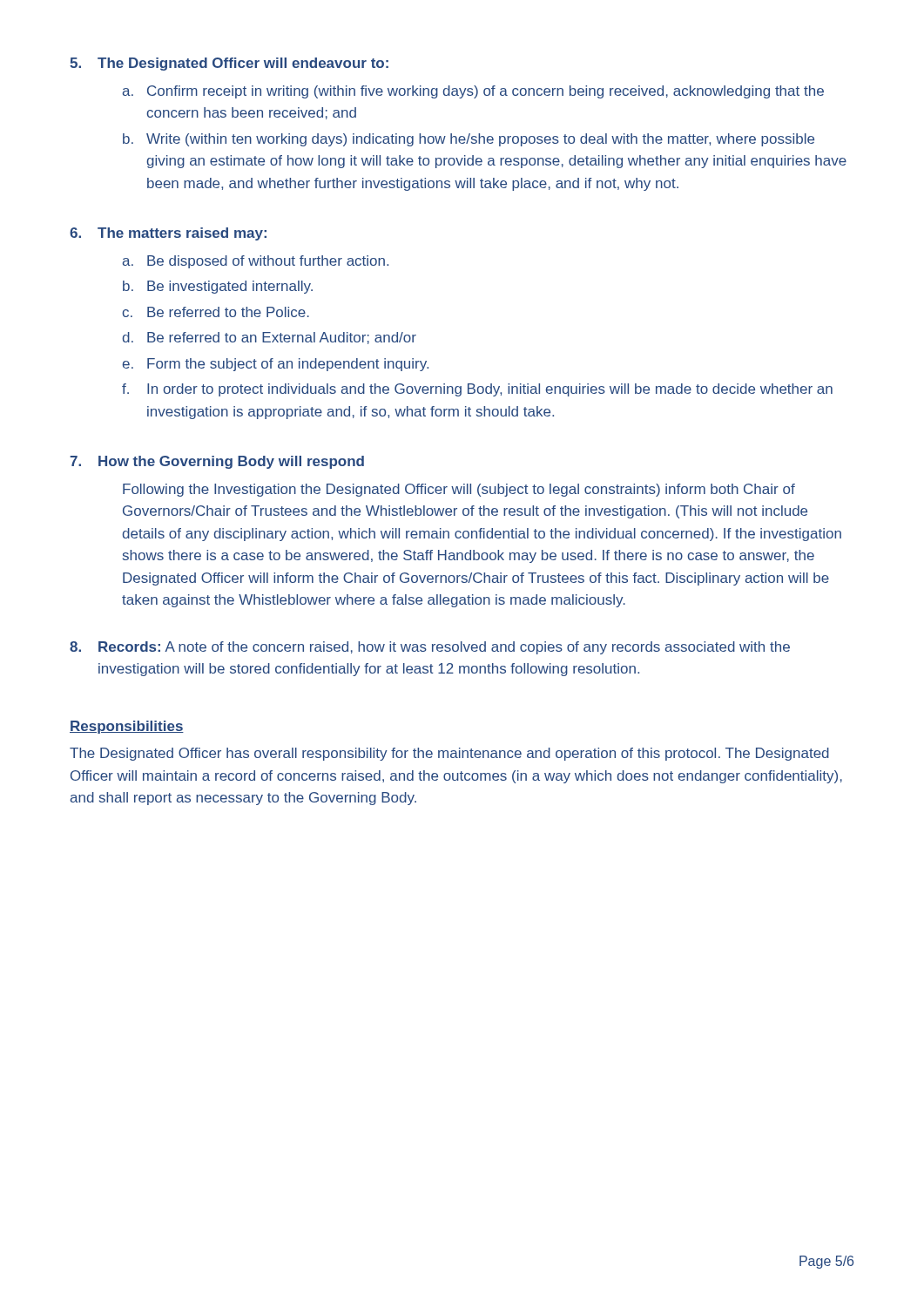
Task: Where is the passage that starts "f. In order to protect"?
Action: [488, 400]
